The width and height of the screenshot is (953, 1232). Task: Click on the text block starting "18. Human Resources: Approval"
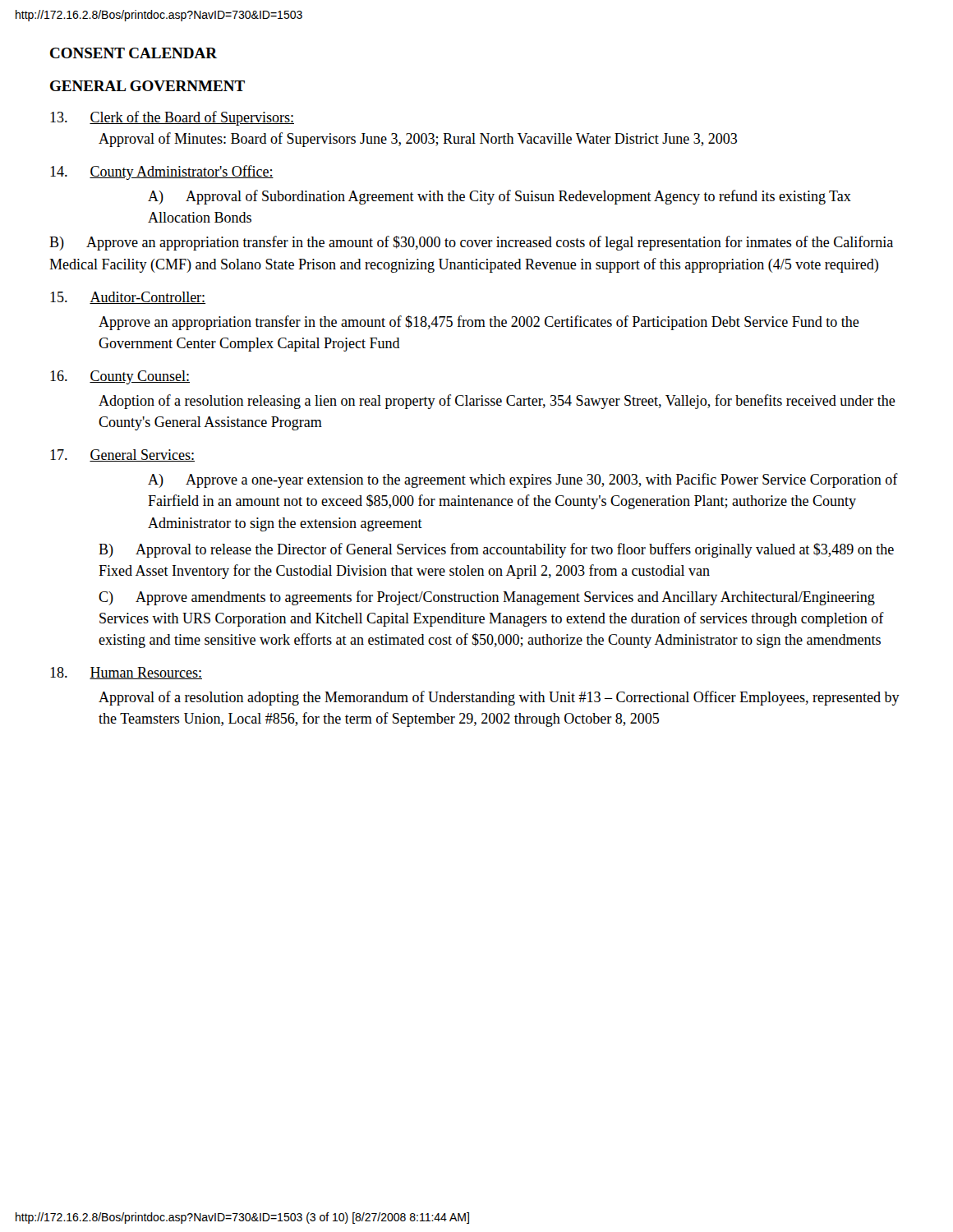click(476, 696)
